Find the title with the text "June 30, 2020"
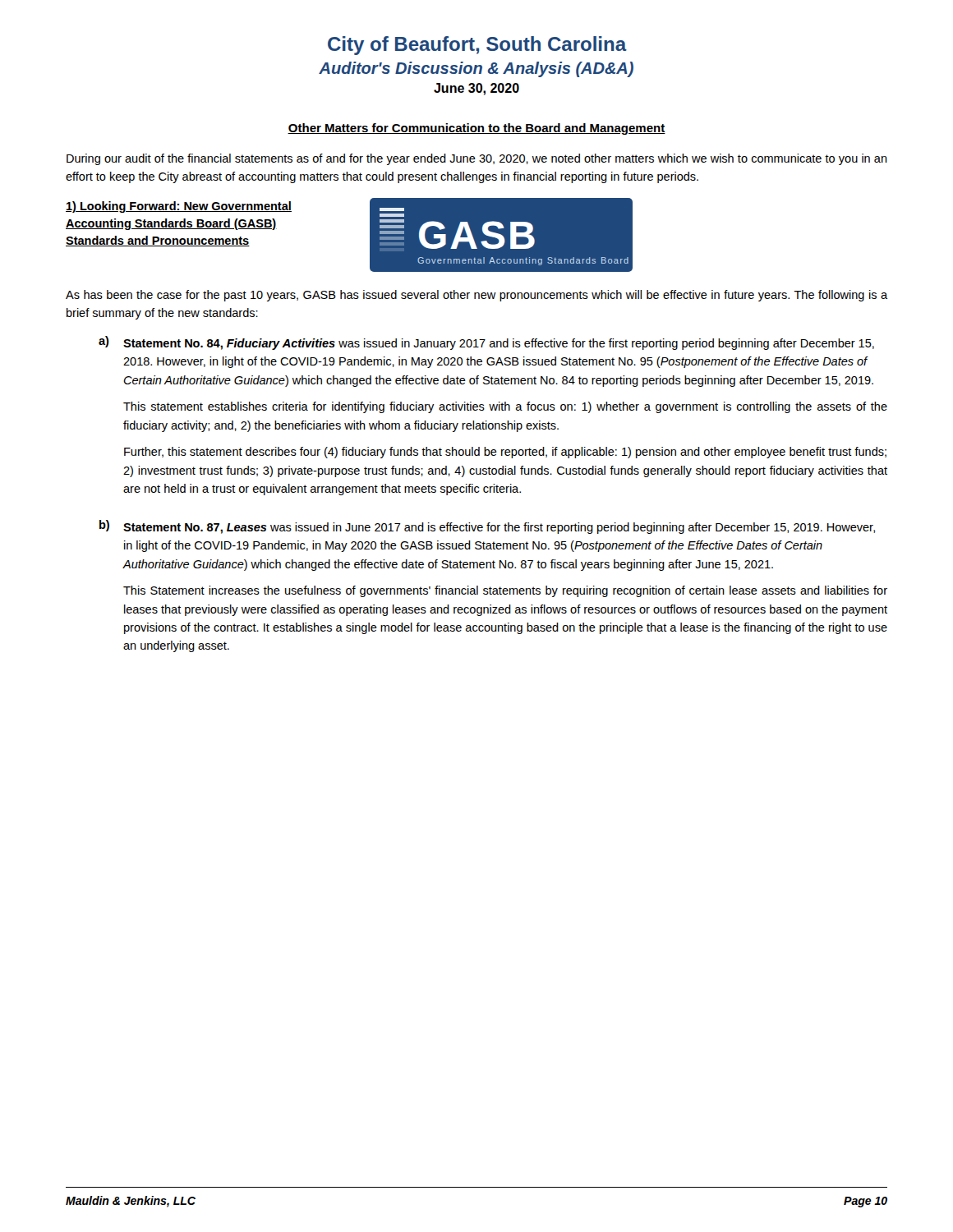The width and height of the screenshot is (953, 1232). 476,88
